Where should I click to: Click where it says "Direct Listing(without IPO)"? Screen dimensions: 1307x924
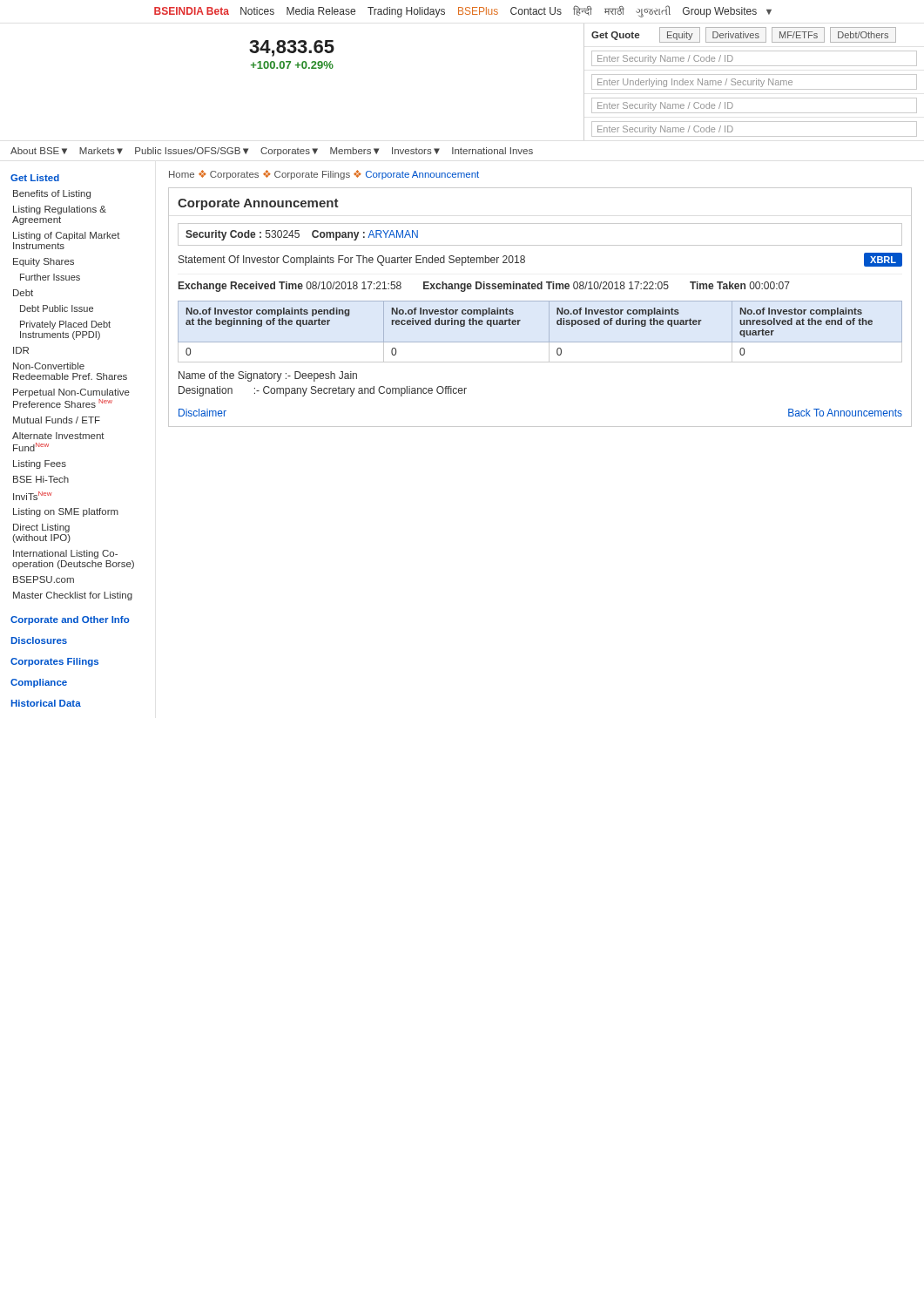tap(78, 533)
